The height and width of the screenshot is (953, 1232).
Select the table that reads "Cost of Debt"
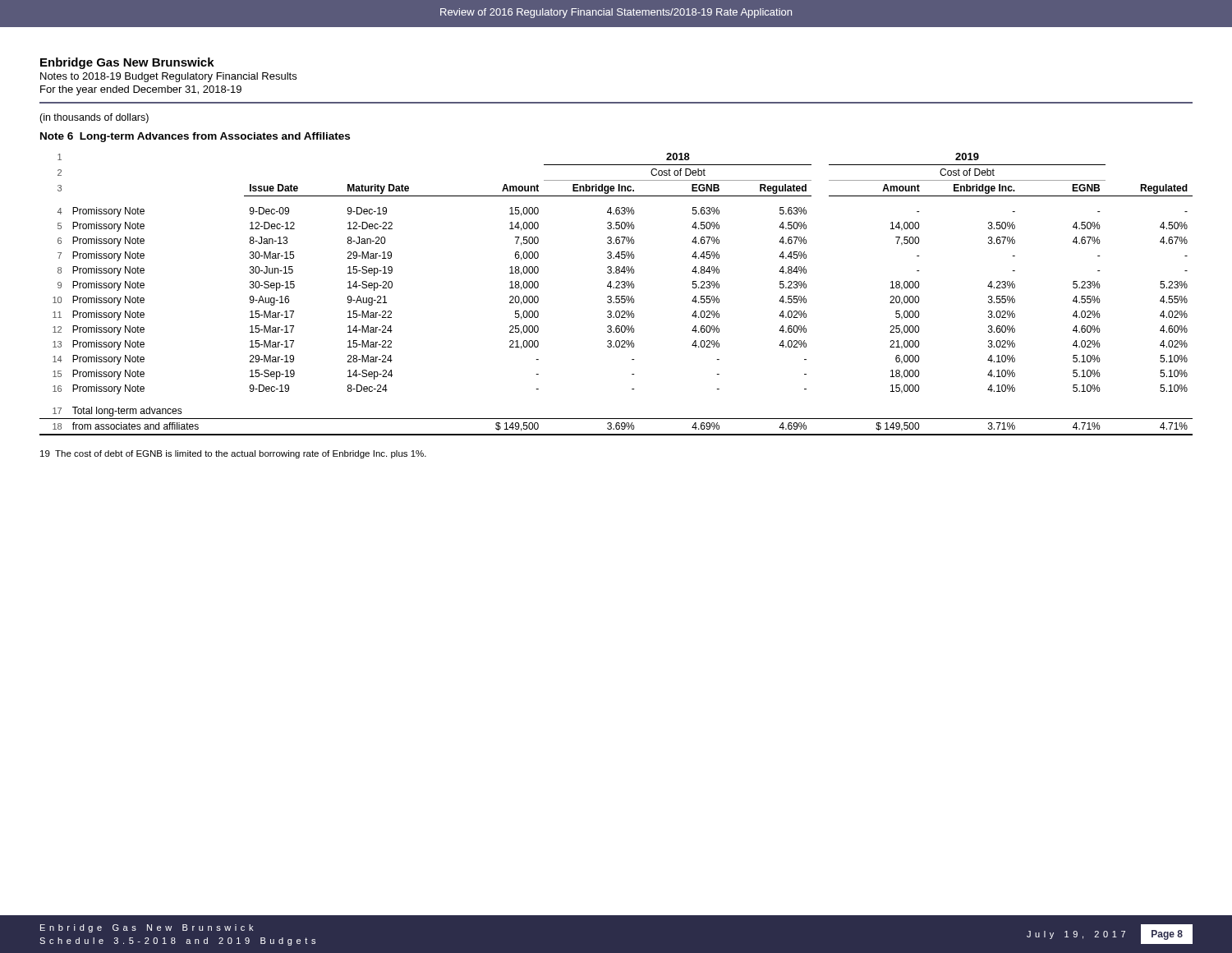click(x=616, y=292)
